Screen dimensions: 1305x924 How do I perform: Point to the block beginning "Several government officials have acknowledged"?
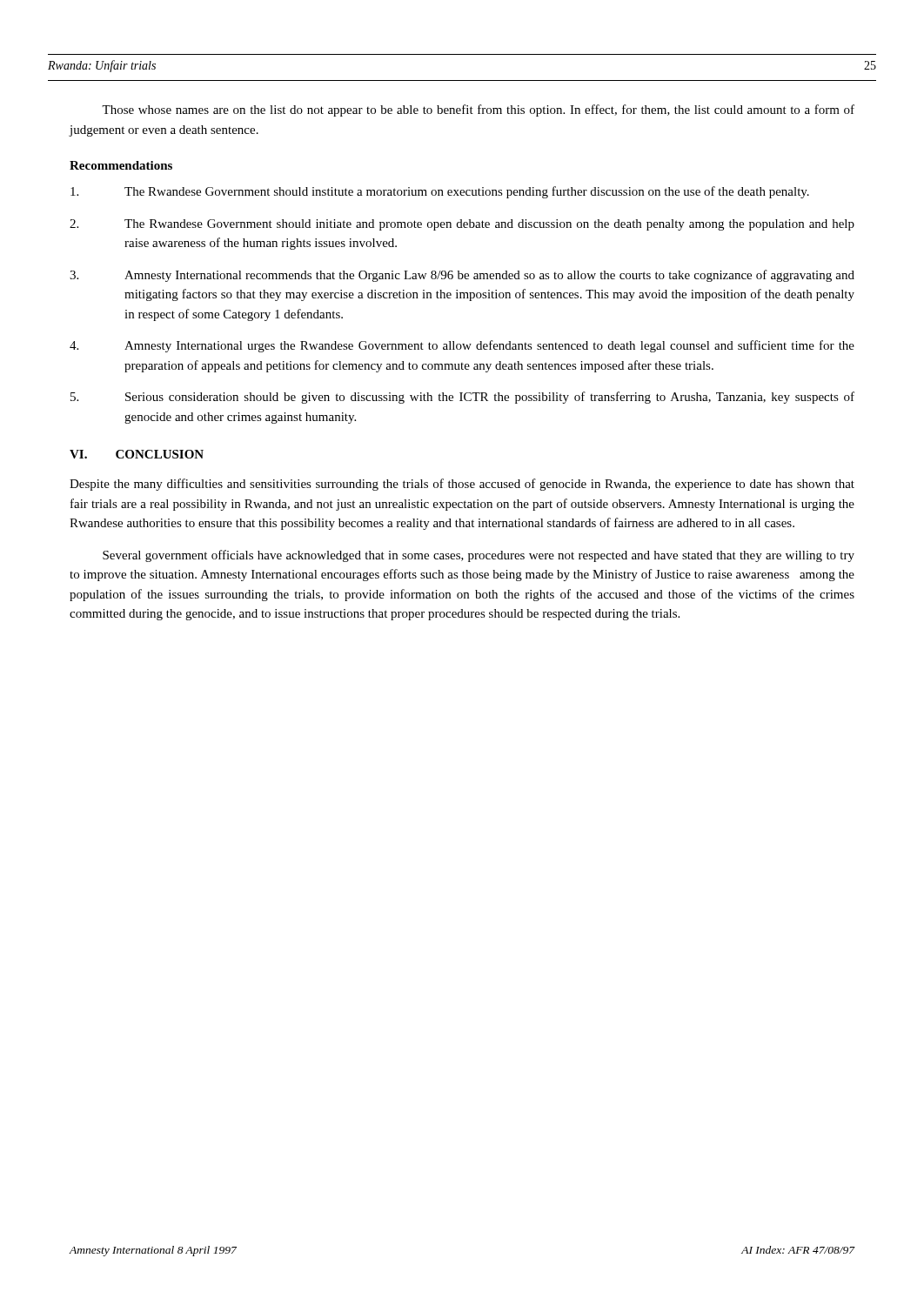(462, 584)
